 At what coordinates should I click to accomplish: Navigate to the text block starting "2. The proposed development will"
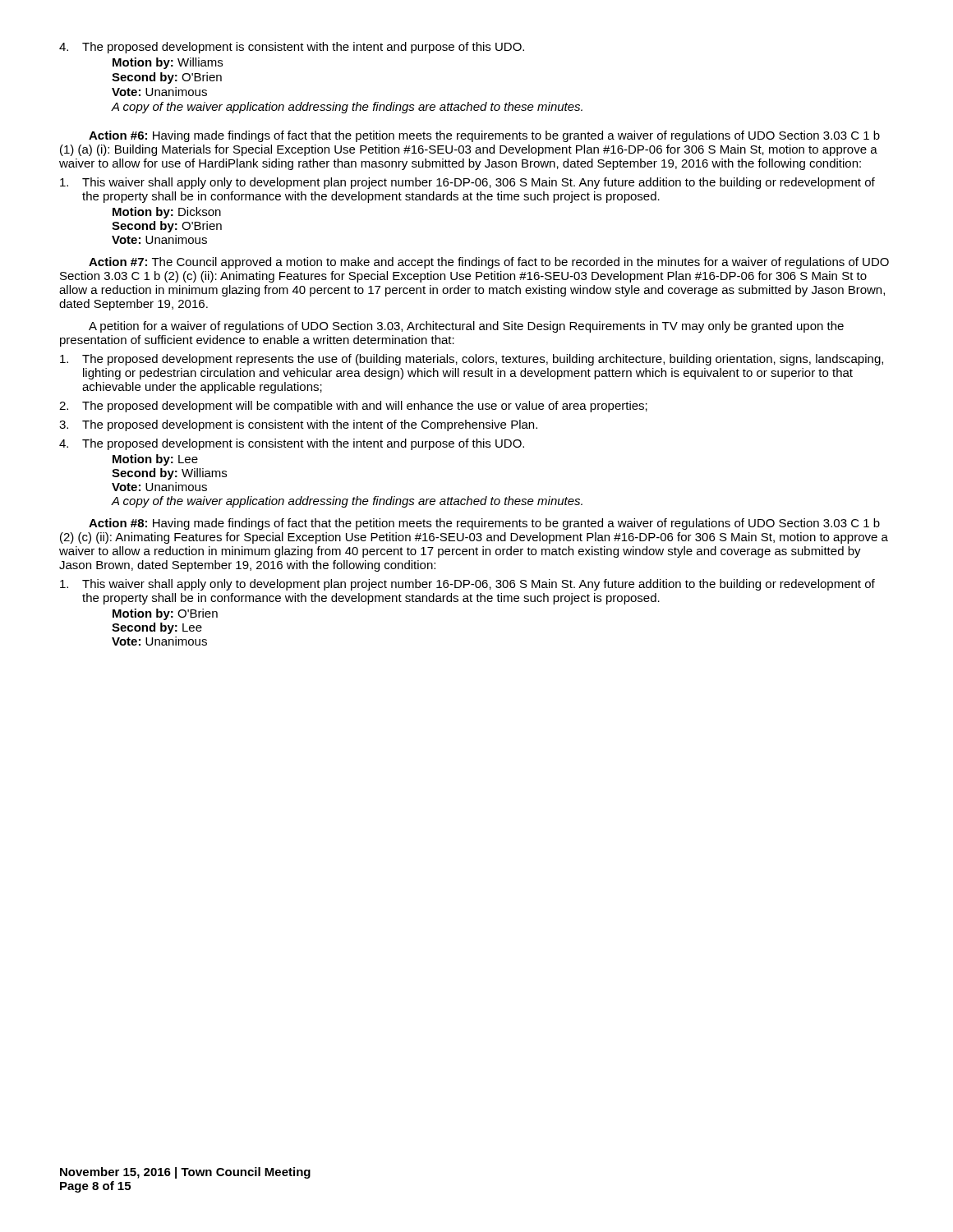354,405
